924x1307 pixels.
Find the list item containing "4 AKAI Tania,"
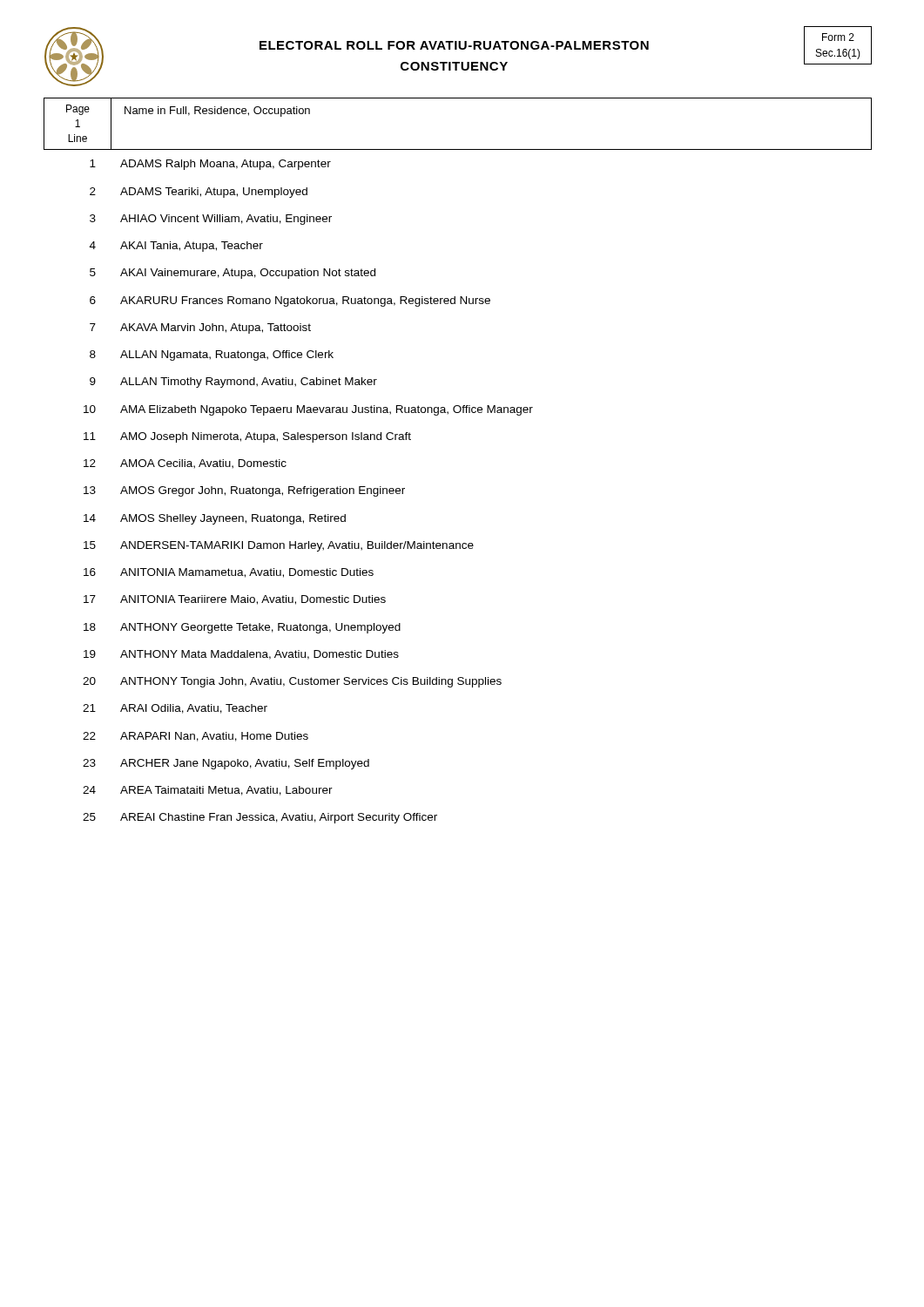click(176, 247)
